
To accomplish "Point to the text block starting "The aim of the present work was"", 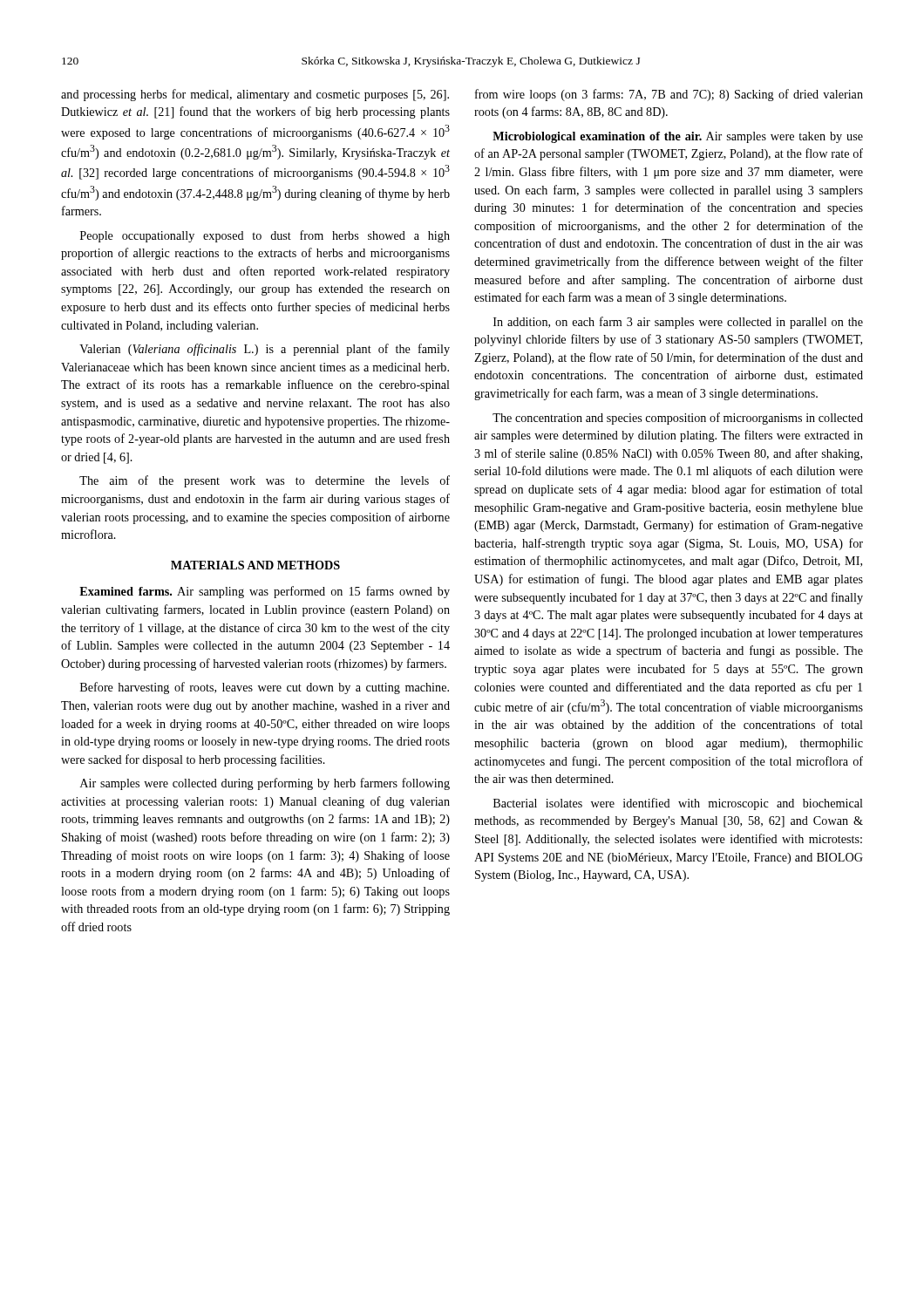I will (255, 508).
